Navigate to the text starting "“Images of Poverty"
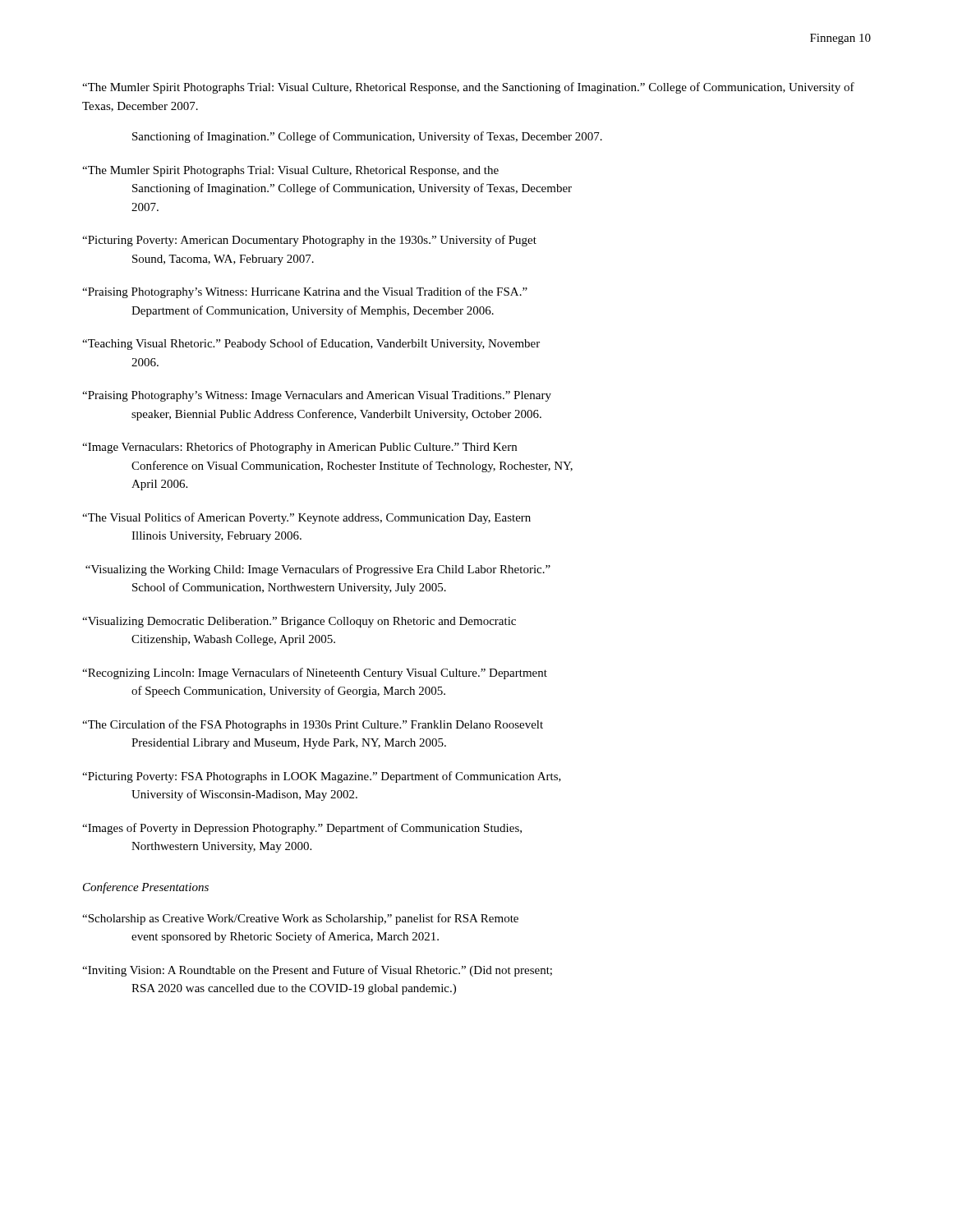The height and width of the screenshot is (1232, 953). coord(476,837)
